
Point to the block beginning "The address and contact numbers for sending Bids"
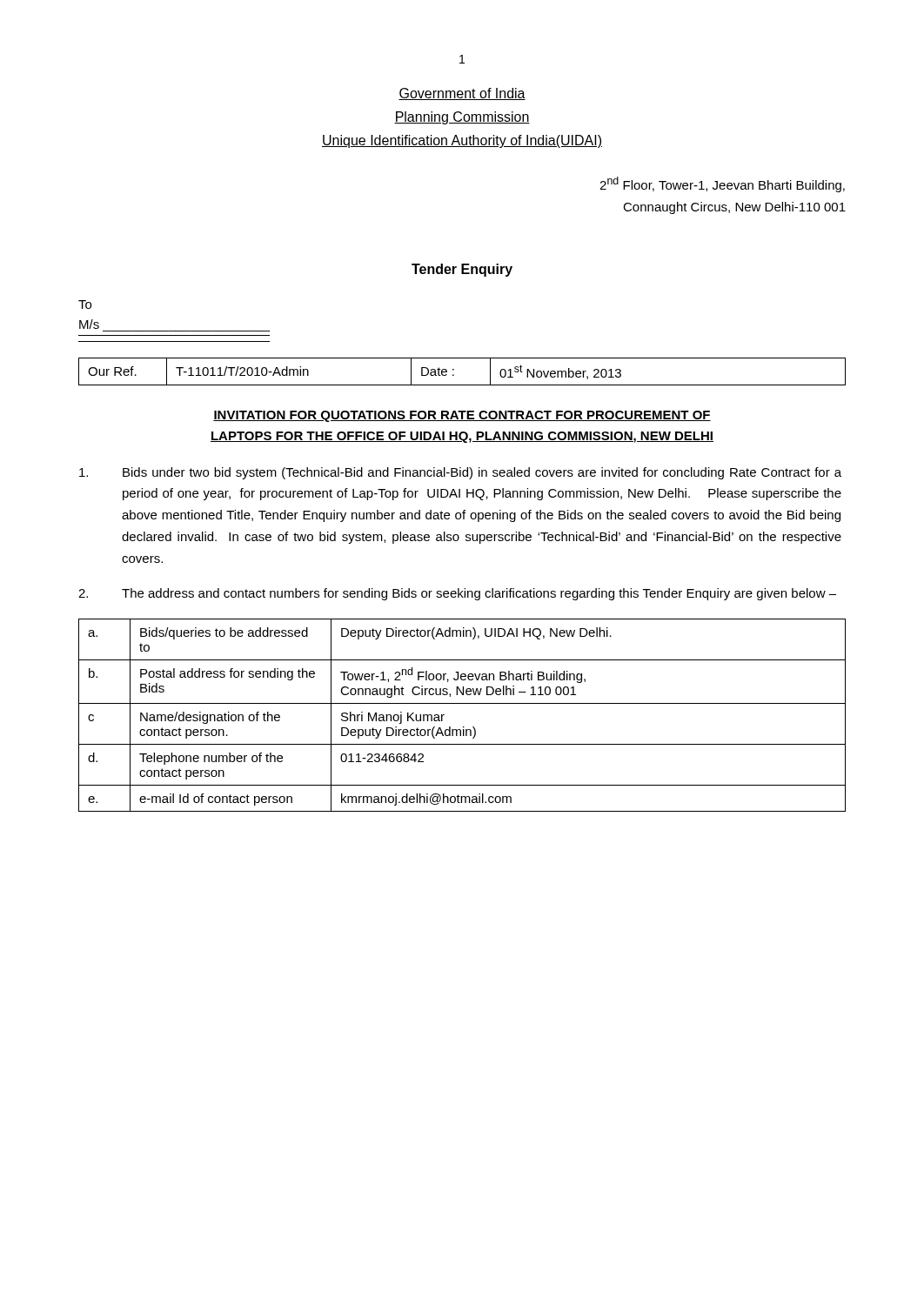pos(460,594)
